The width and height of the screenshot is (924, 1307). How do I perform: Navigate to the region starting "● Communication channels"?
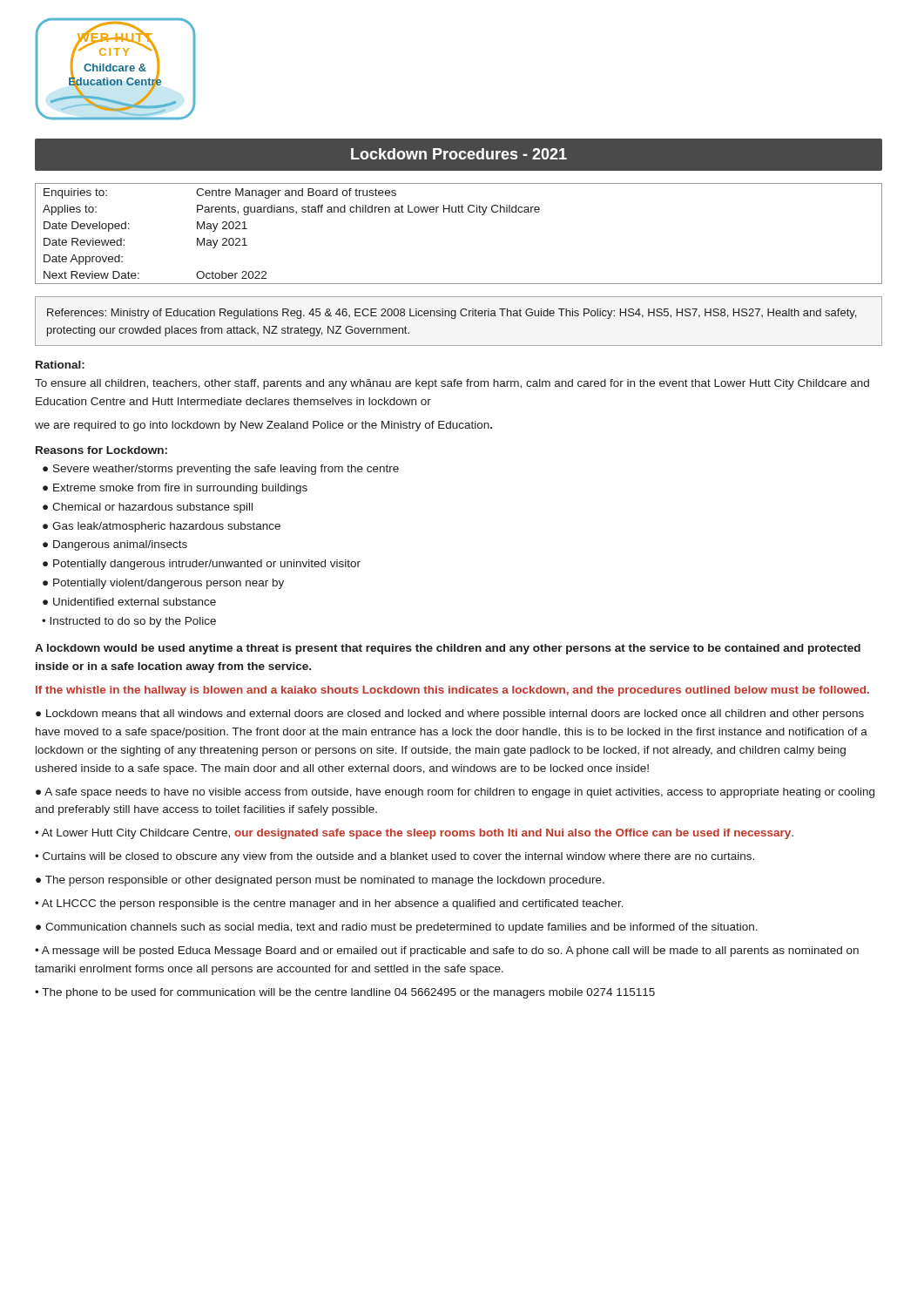[397, 927]
